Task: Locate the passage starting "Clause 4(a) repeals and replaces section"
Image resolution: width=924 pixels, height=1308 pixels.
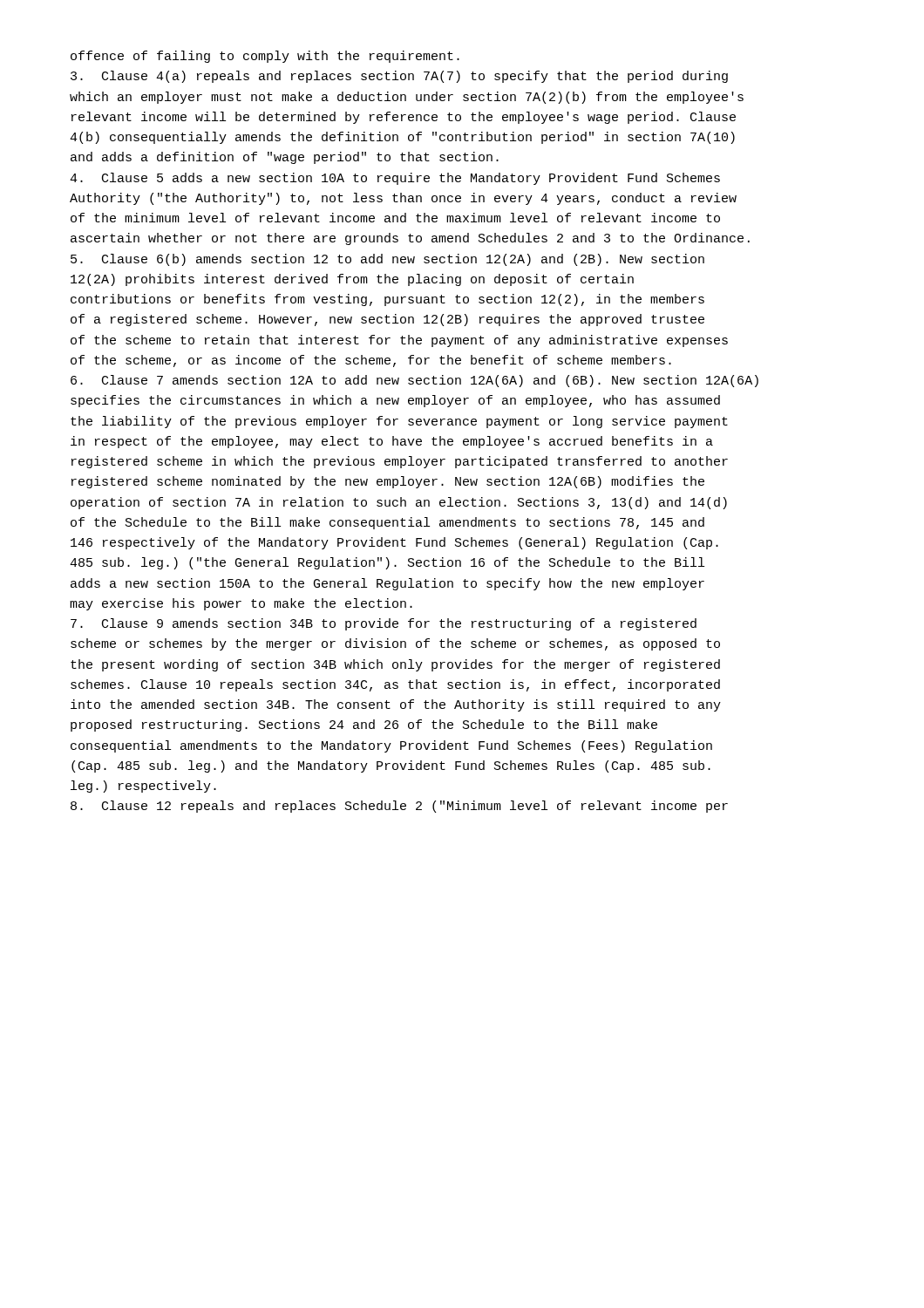Action: click(462, 118)
